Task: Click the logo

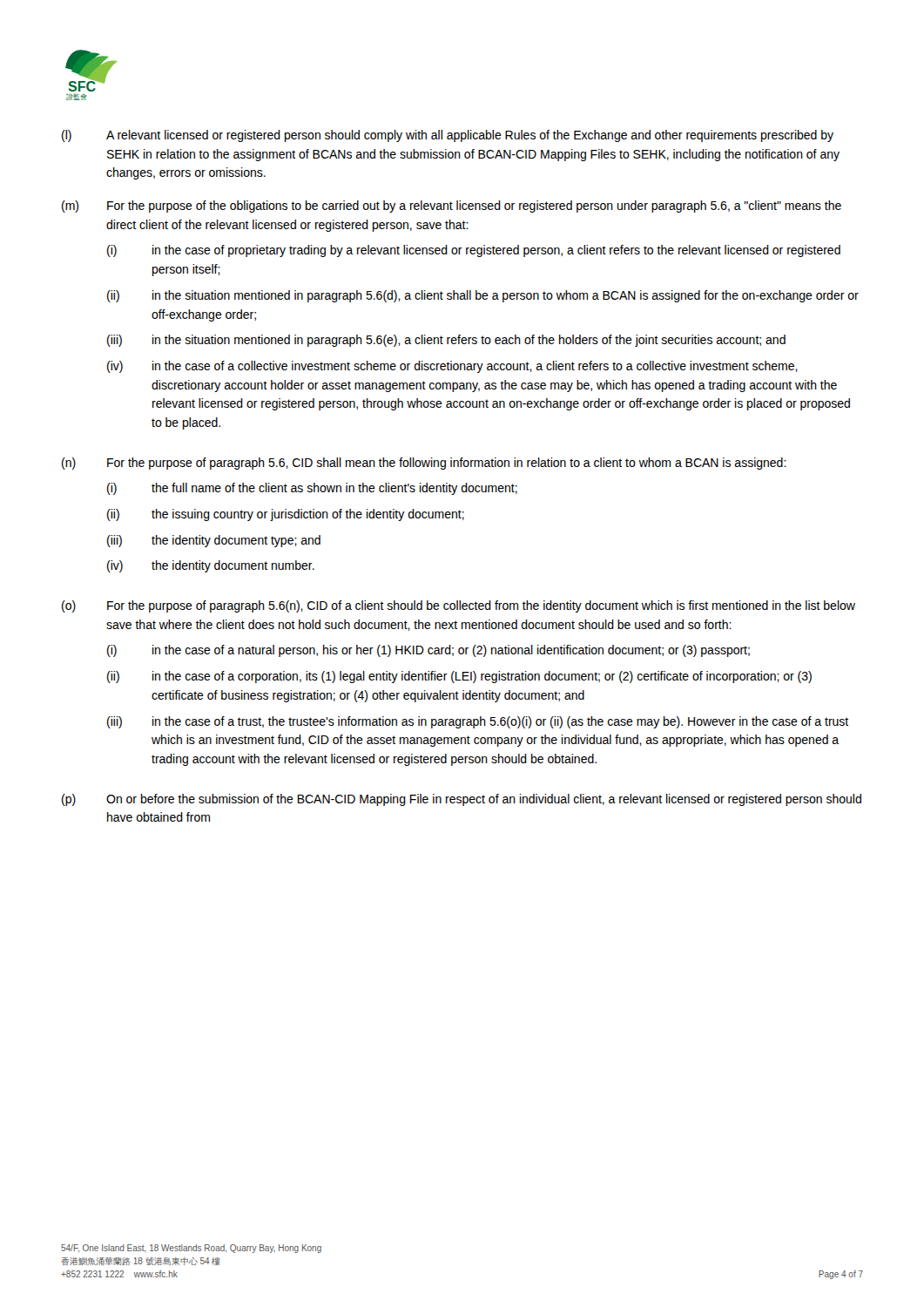Action: pos(100,69)
